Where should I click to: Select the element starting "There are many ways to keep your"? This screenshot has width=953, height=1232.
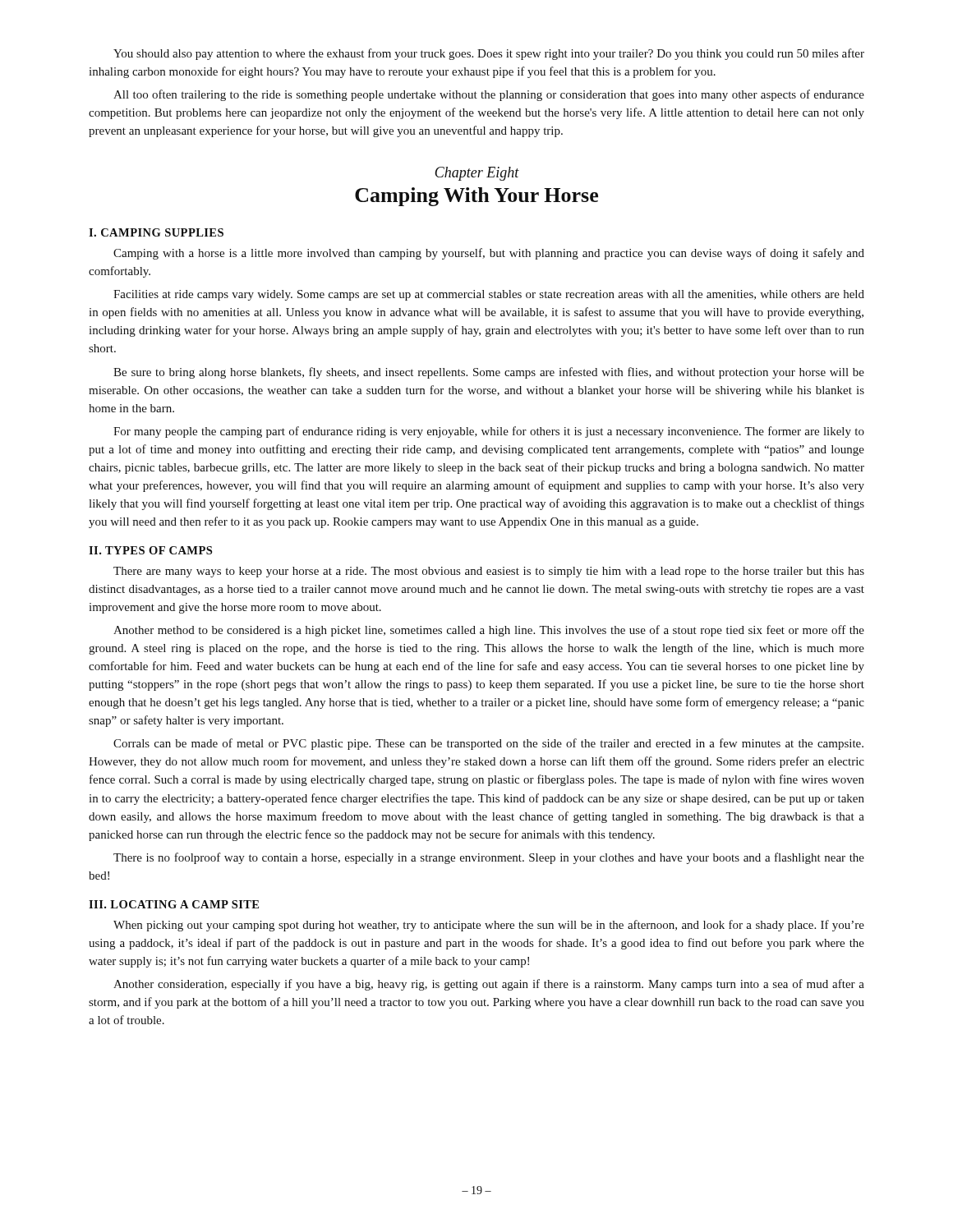tap(476, 589)
